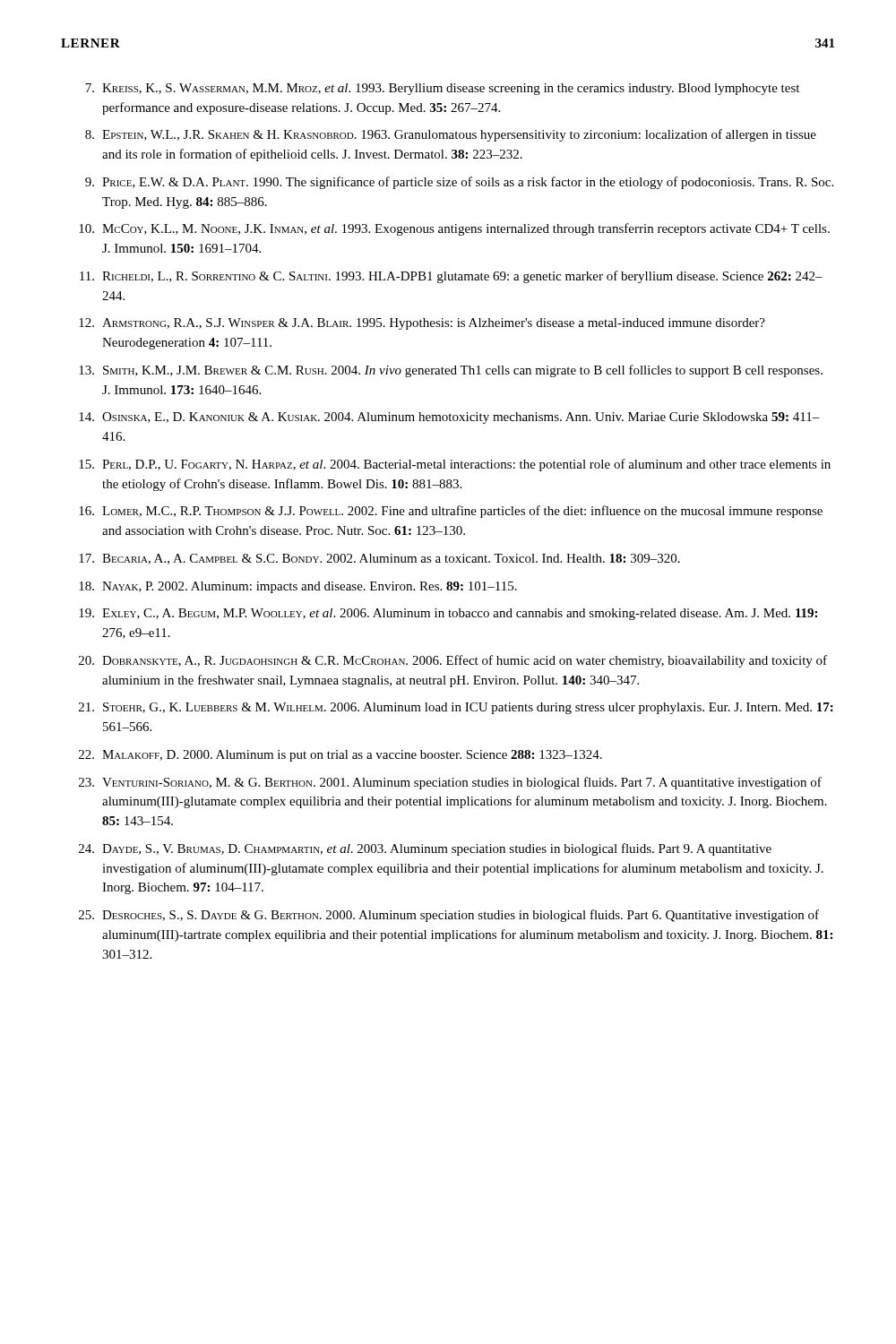The image size is (896, 1344).
Task: Click the passage that begins "24. Dayde, S., V. Brumas, D."
Action: [x=448, y=869]
